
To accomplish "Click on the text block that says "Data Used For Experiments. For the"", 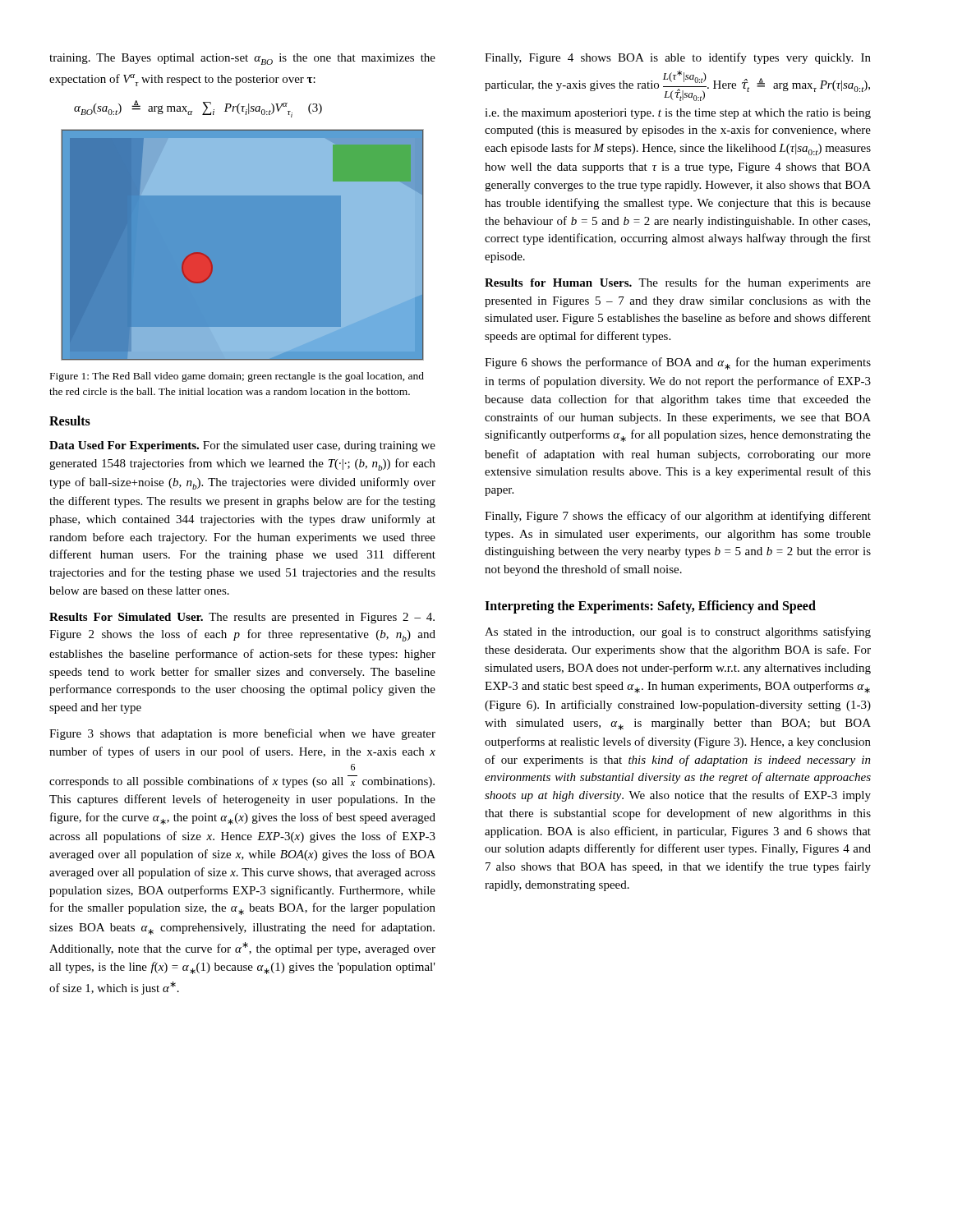I will pyautogui.click(x=242, y=518).
